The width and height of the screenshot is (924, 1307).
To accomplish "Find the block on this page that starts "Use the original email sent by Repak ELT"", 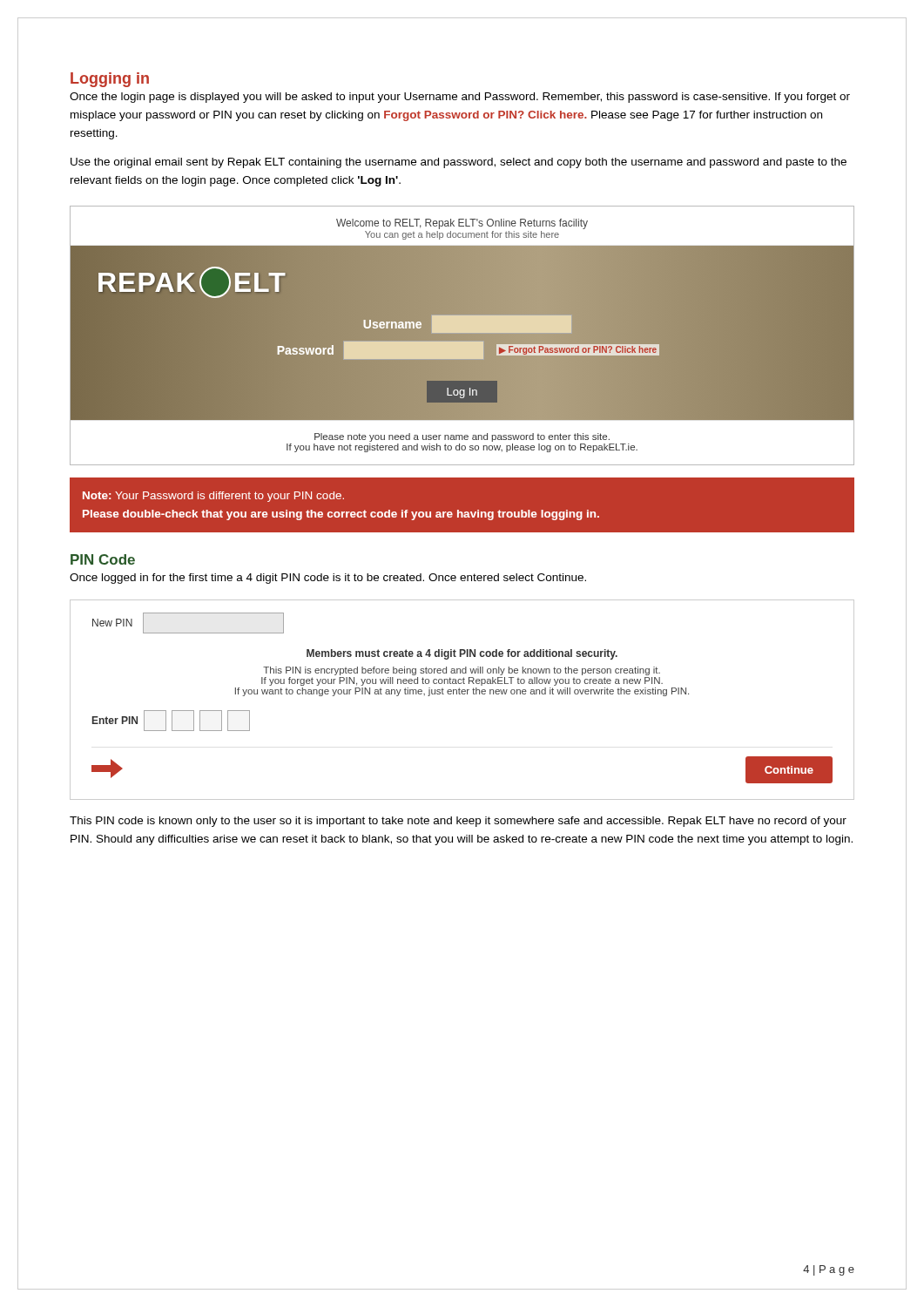I will [458, 171].
